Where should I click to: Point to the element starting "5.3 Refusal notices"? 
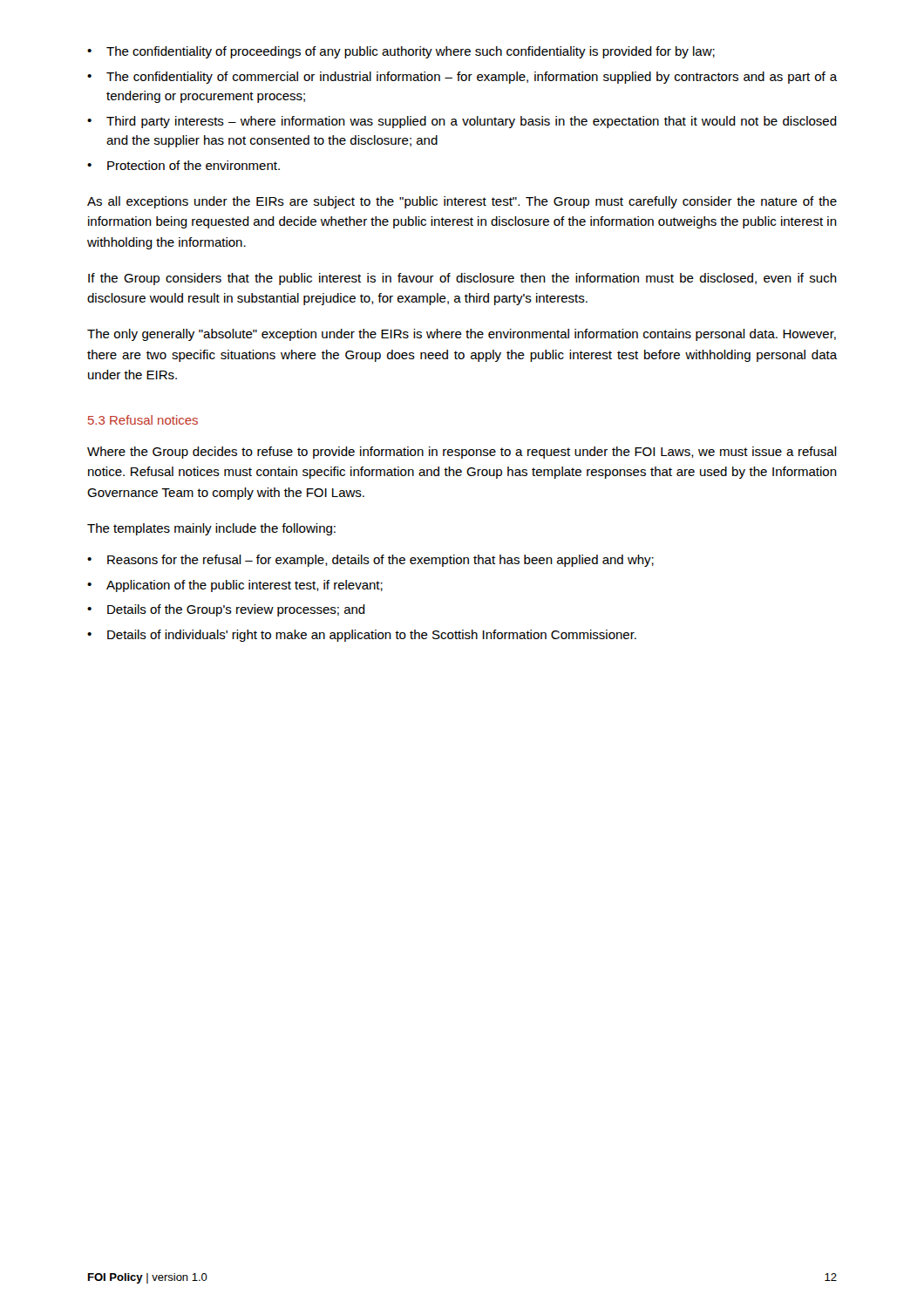pos(143,420)
